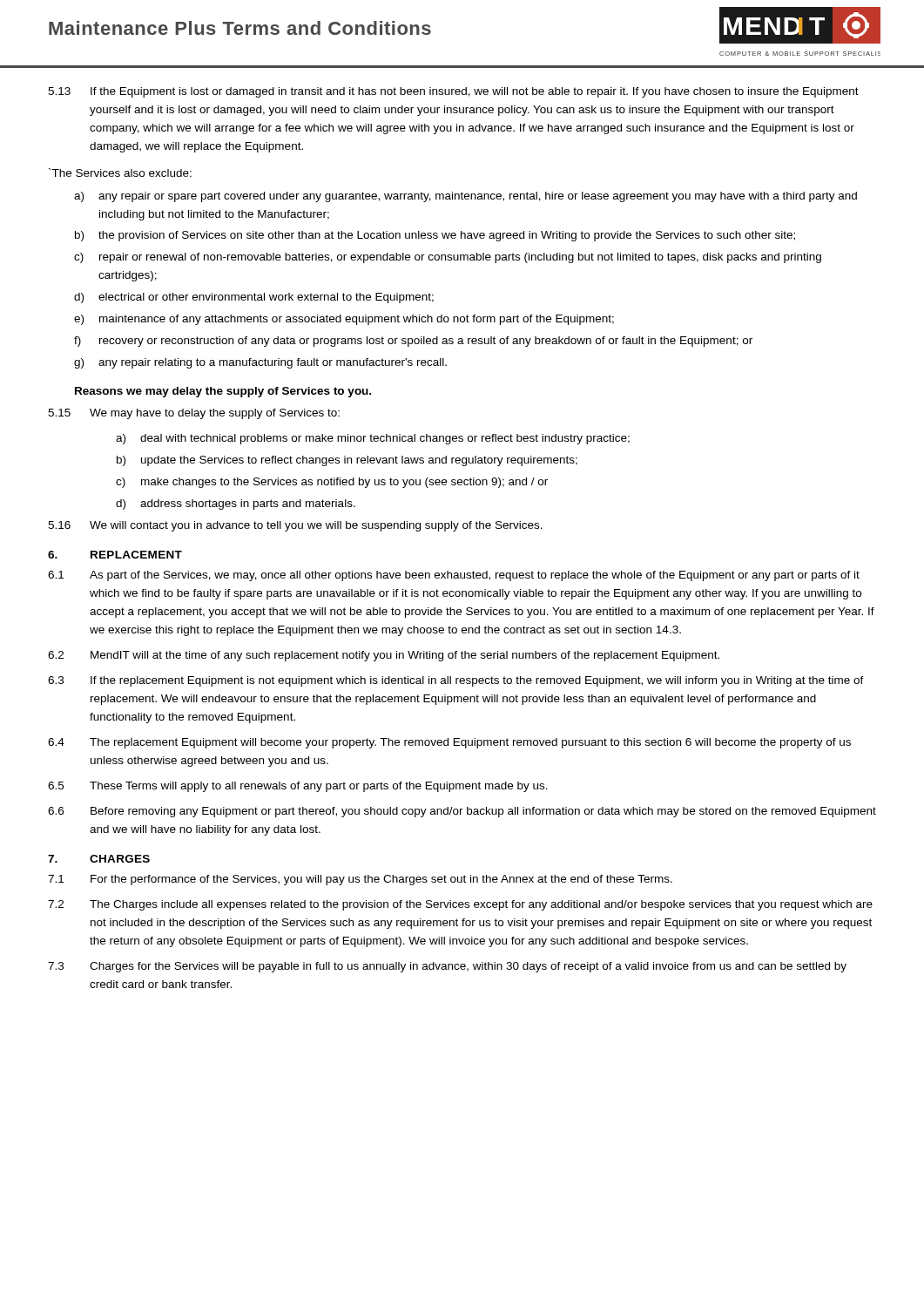Image resolution: width=924 pixels, height=1307 pixels.
Task: Point to the text block starting "13 If the Equipment is lost or damaged"
Action: coord(462,119)
